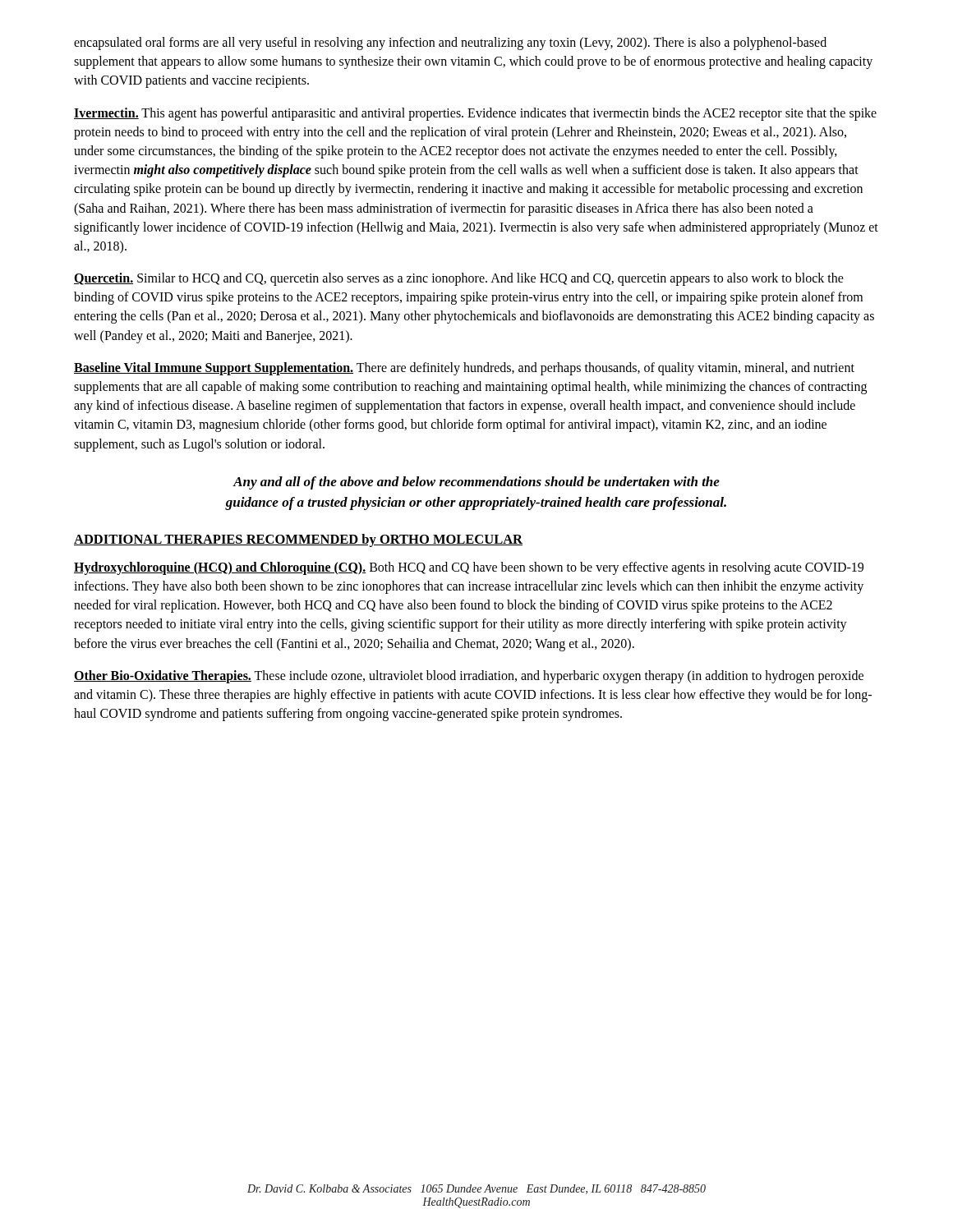This screenshot has width=953, height=1232.
Task: Navigate to the element starting "Quercetin. Similar to HCQ and"
Action: (474, 307)
